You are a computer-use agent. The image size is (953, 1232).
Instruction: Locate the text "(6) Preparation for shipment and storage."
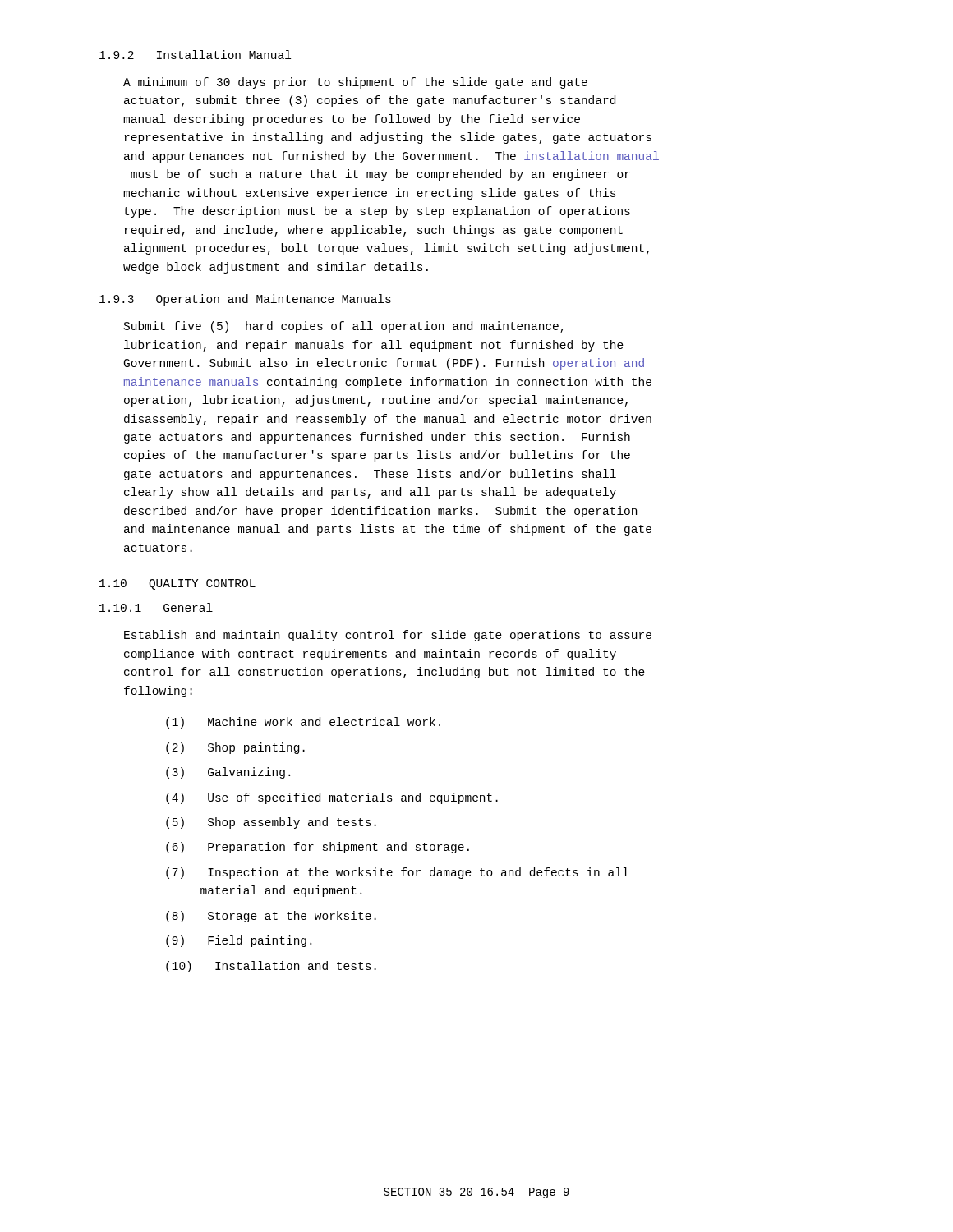click(318, 848)
